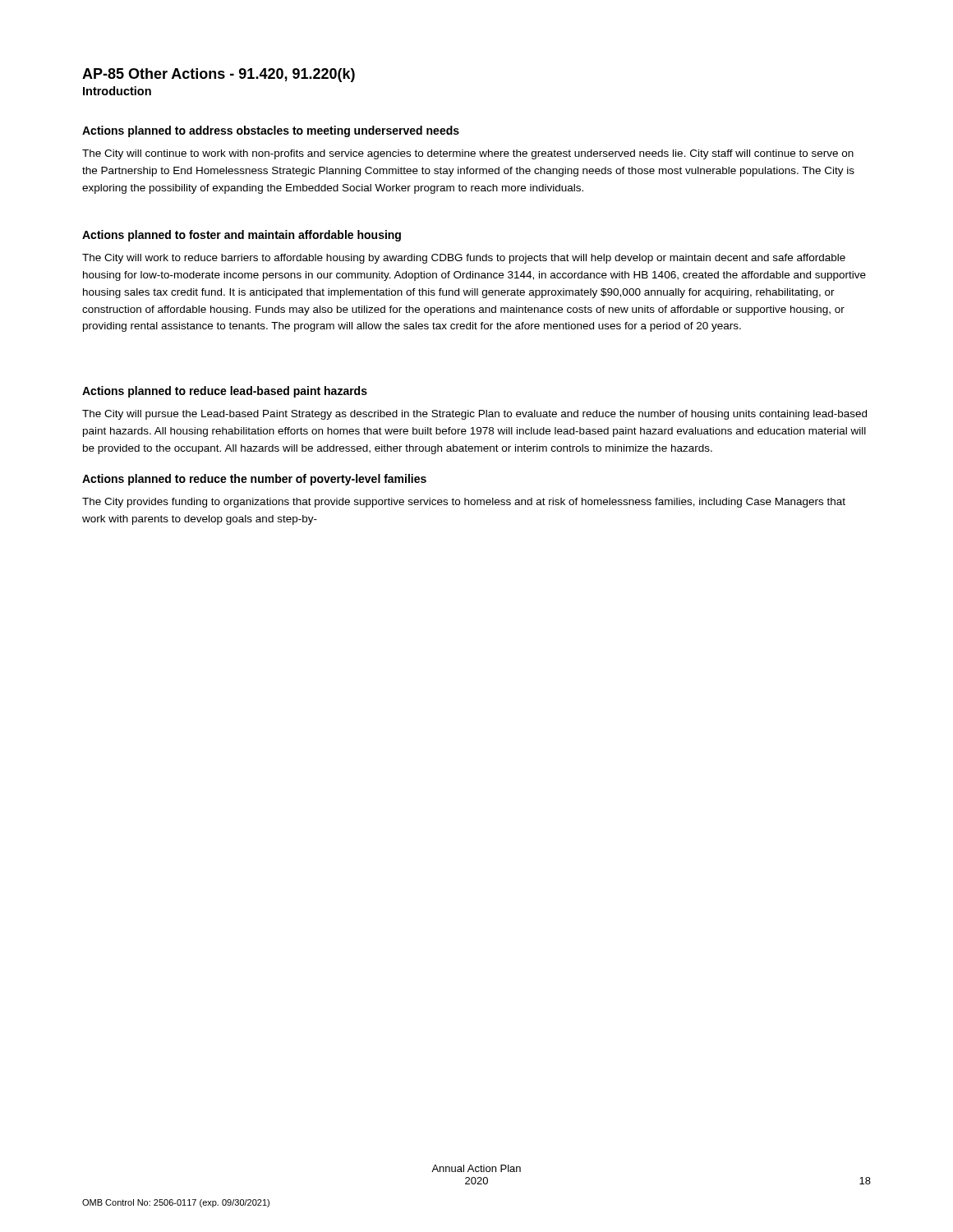Image resolution: width=953 pixels, height=1232 pixels.
Task: Point to the block starting "AP-85 Other Actions - 91.420, 91.220(k)"
Action: [x=219, y=74]
